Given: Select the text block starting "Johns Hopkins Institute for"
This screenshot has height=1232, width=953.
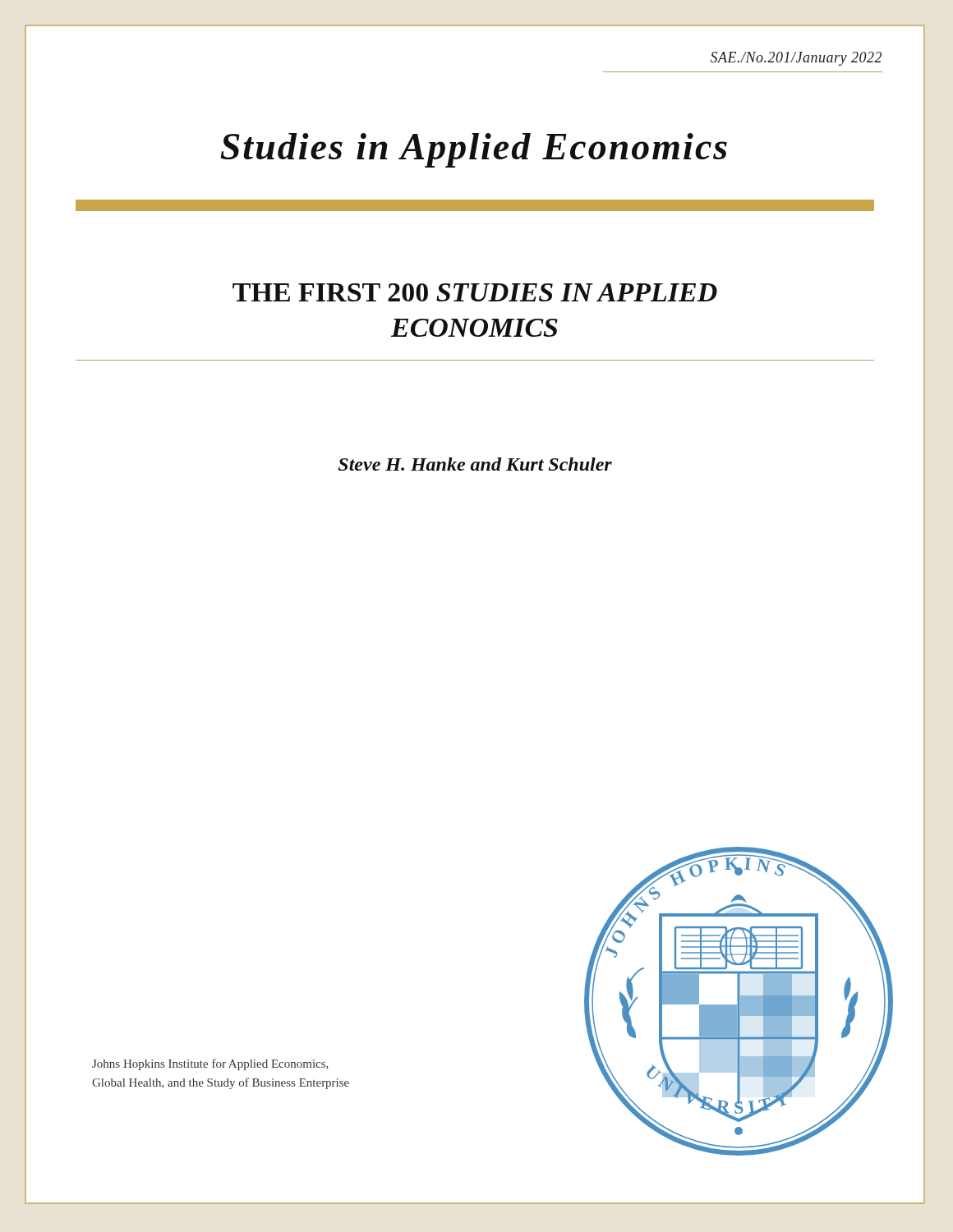Looking at the screenshot, I should [221, 1073].
